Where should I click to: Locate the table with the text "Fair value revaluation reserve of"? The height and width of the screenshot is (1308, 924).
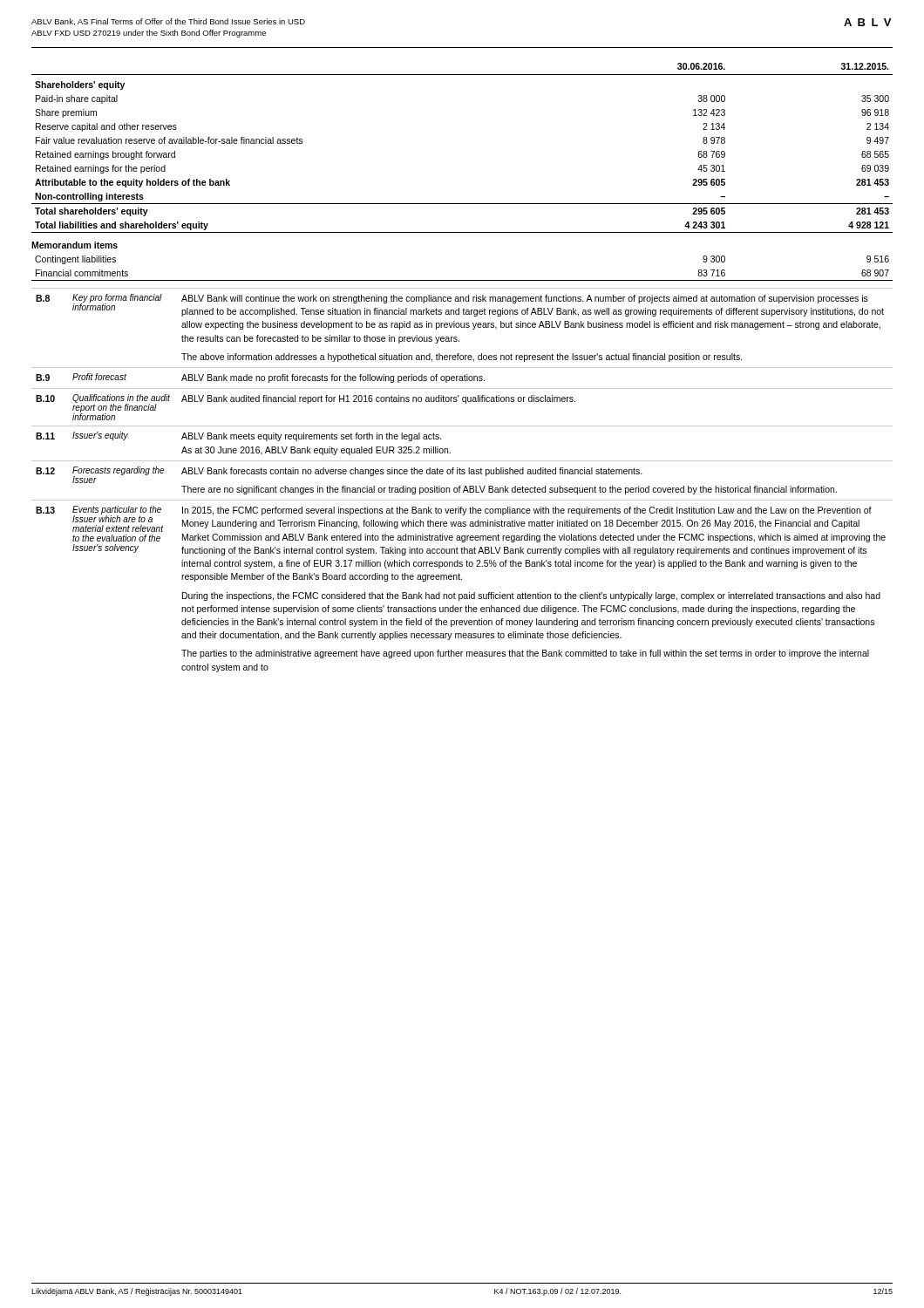point(462,170)
